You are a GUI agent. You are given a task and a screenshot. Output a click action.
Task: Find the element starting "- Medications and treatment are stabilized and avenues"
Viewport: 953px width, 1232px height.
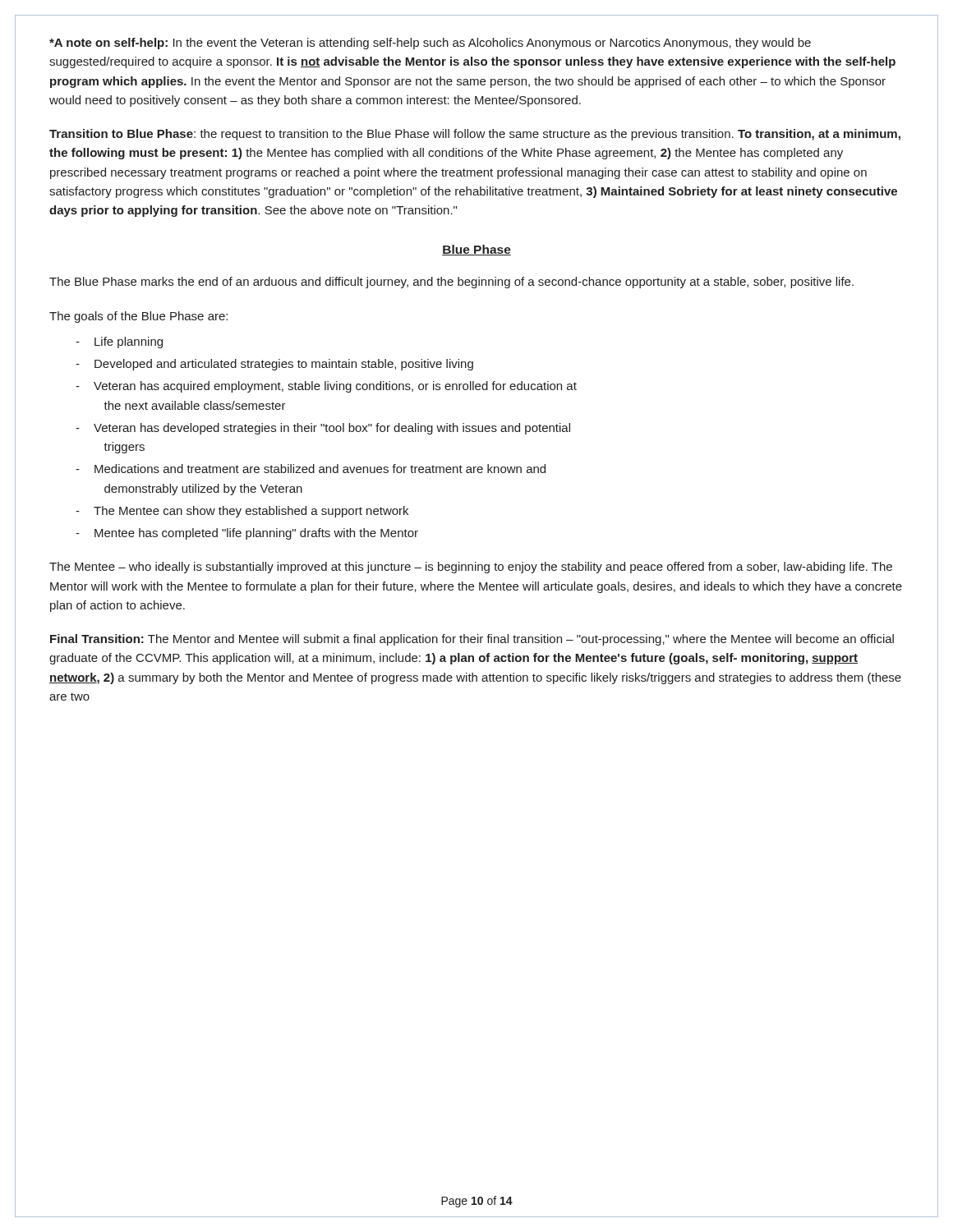(x=490, y=478)
